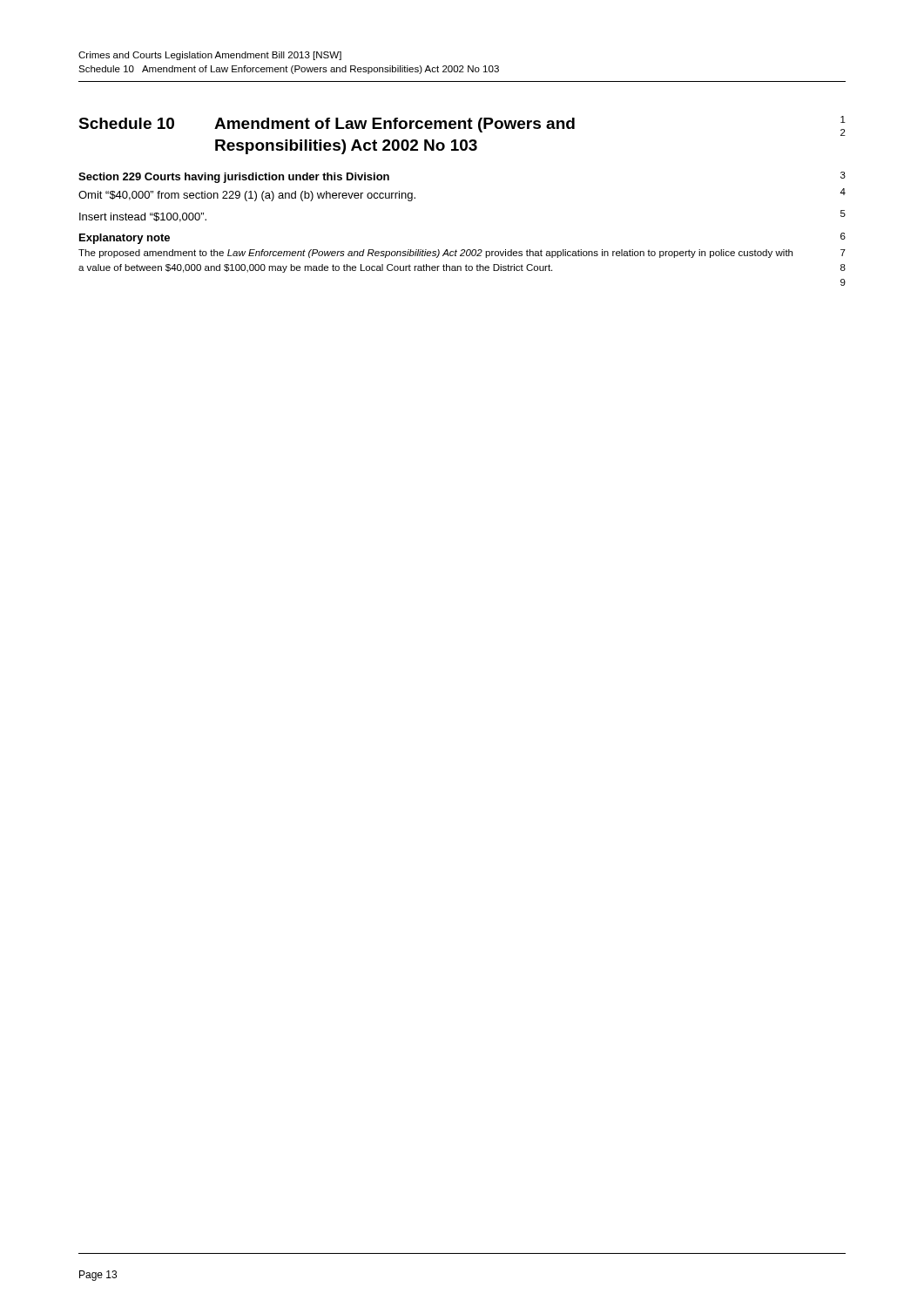The height and width of the screenshot is (1307, 924).
Task: Select the section header that reads "Explanatory note 6"
Action: [124, 238]
